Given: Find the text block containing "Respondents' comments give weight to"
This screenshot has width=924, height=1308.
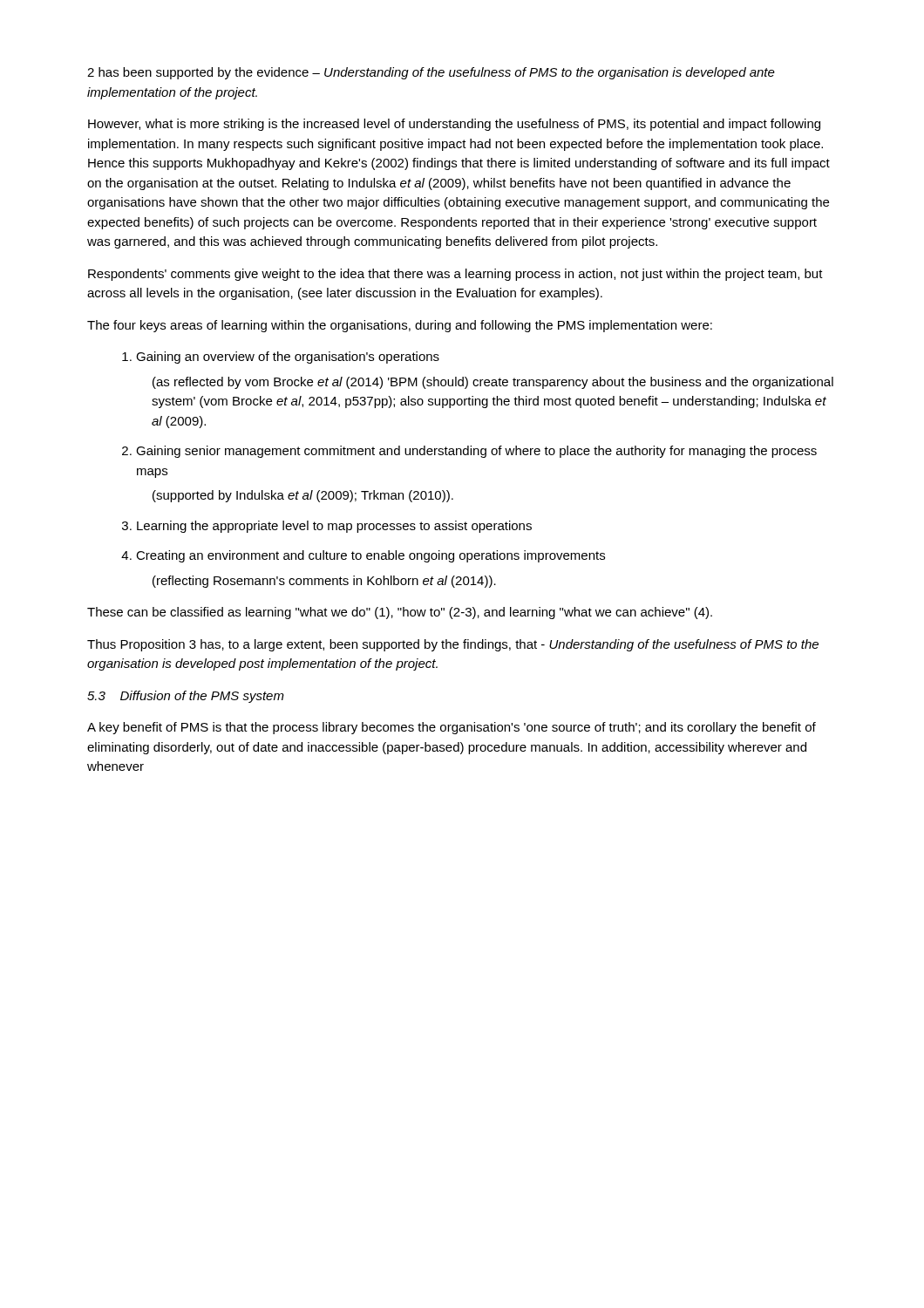Looking at the screenshot, I should click(455, 283).
